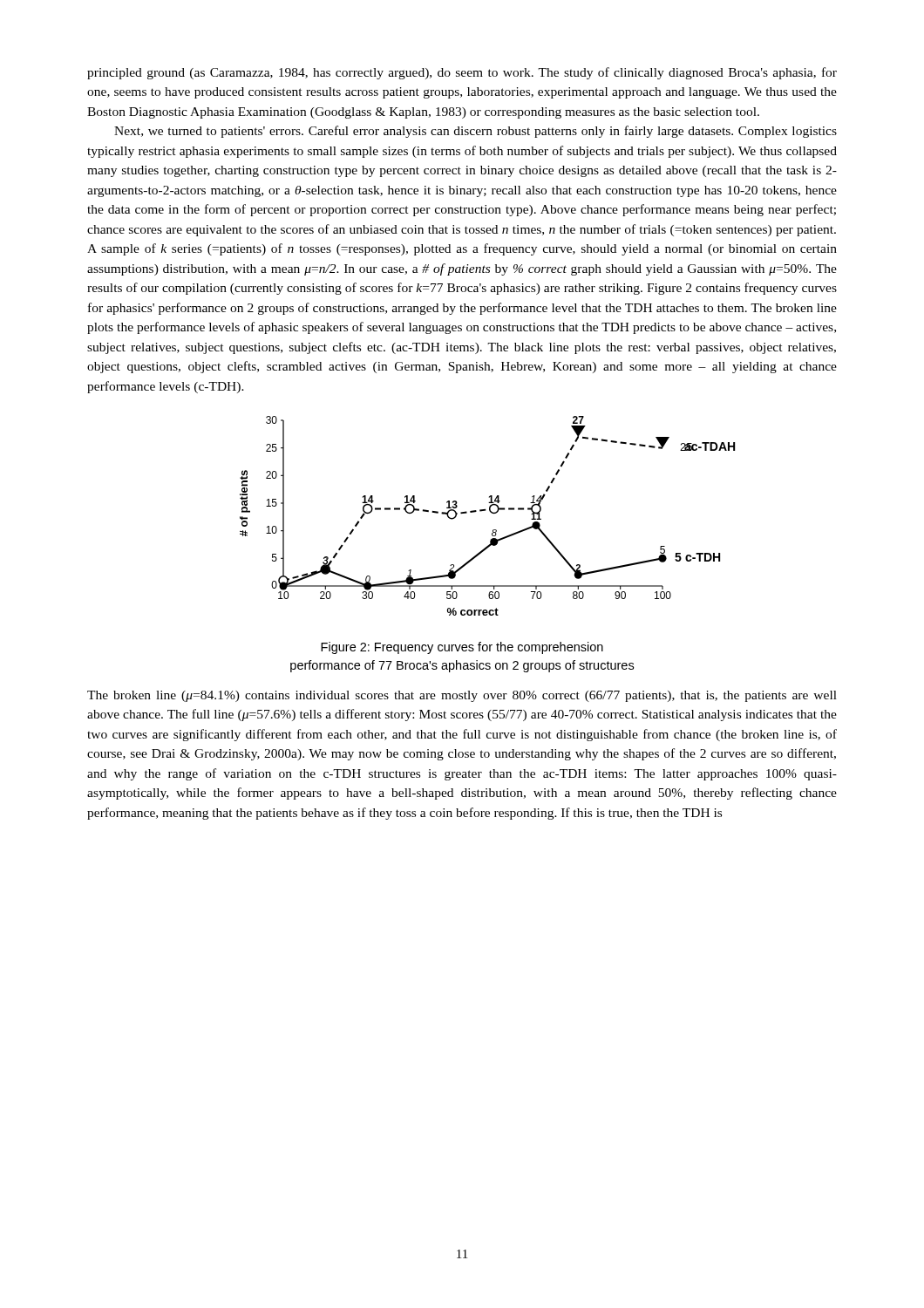Locate the element starting "Next, we turned to patients' errors. Careful error"
The image size is (924, 1308).
462,259
